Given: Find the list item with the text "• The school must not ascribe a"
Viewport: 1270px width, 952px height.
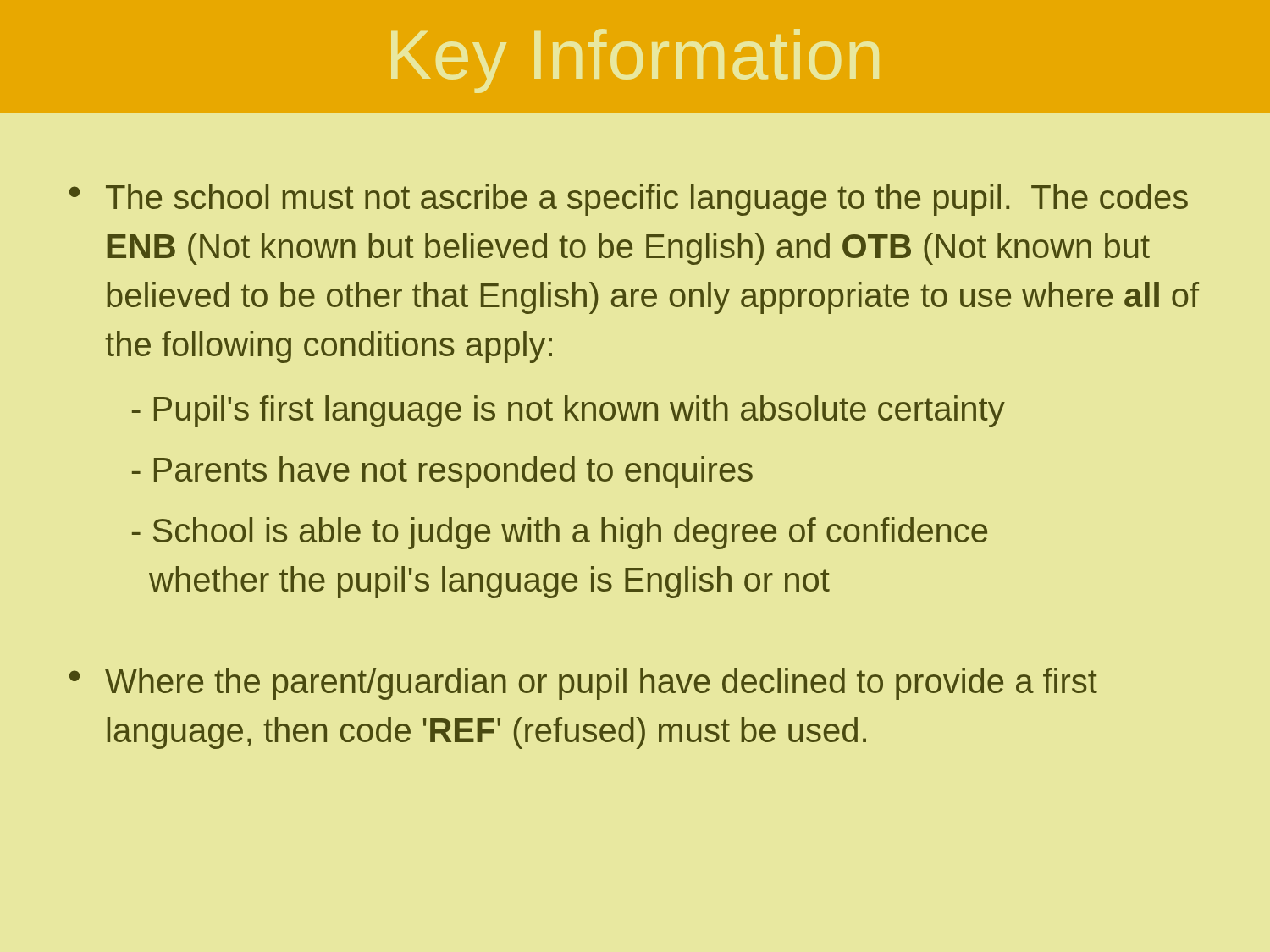Looking at the screenshot, I should pyautogui.click(x=635, y=394).
